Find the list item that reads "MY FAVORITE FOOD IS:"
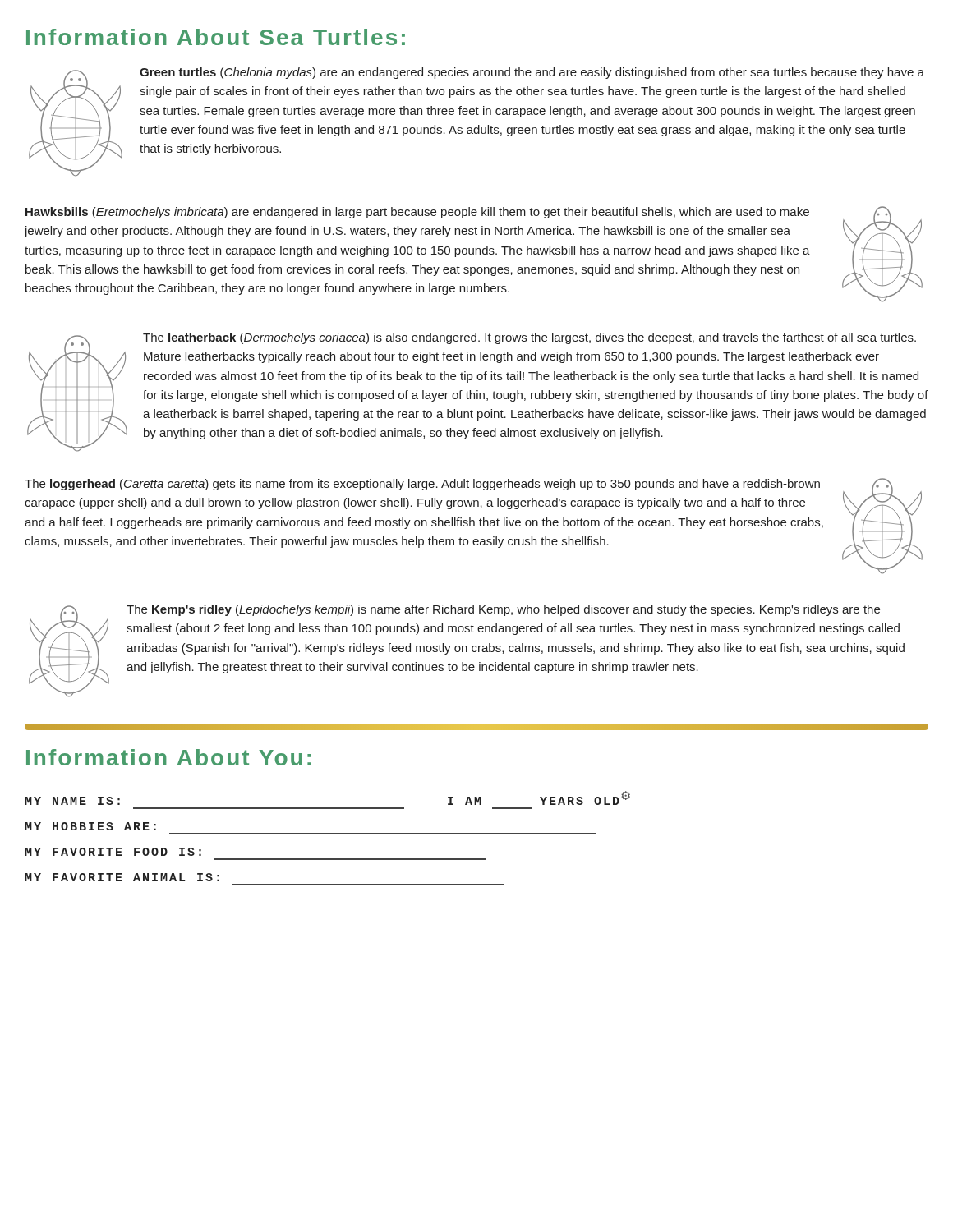Image resolution: width=953 pixels, height=1232 pixels. pyautogui.click(x=476, y=853)
